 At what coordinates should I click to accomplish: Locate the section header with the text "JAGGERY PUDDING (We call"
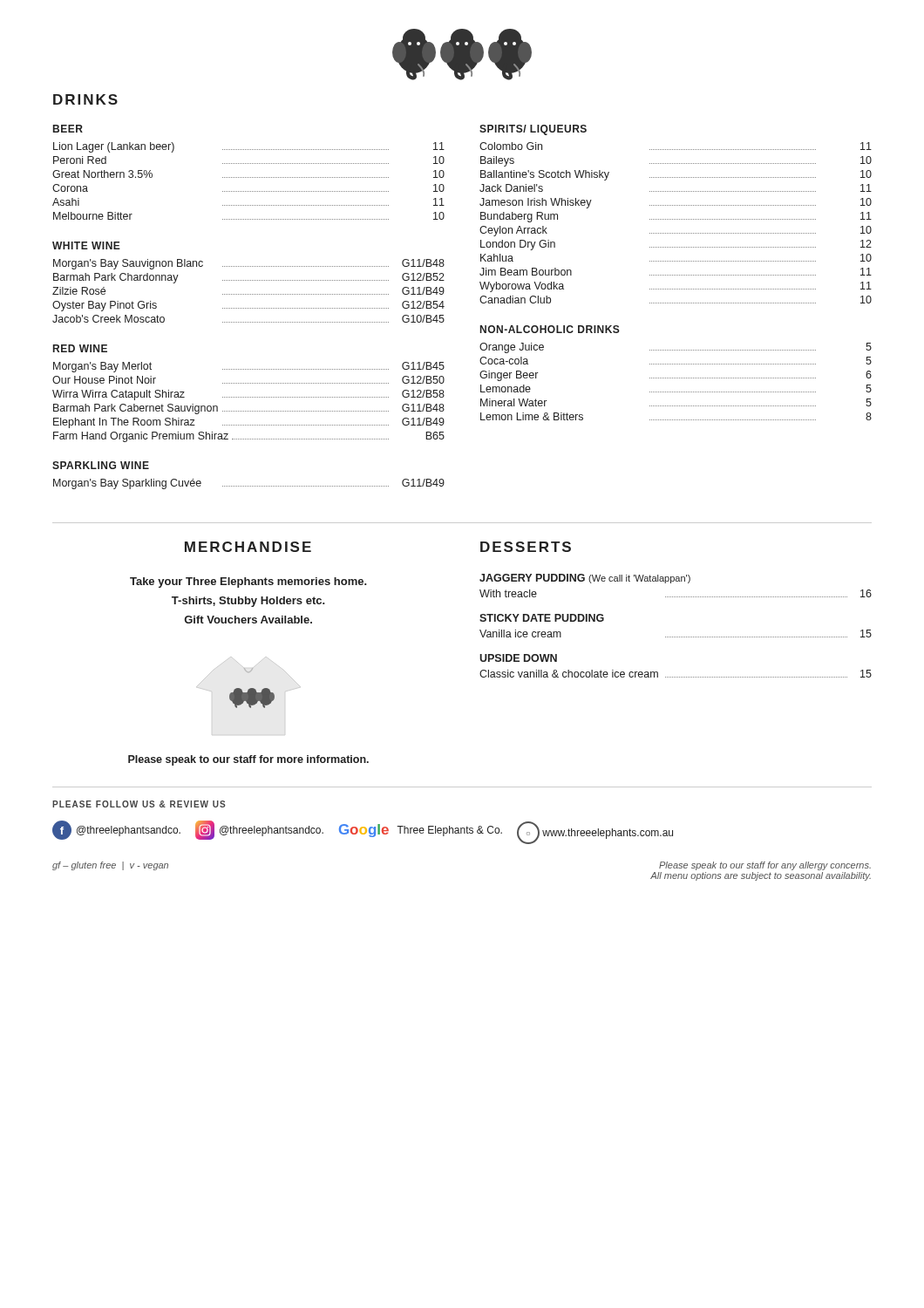(x=585, y=578)
